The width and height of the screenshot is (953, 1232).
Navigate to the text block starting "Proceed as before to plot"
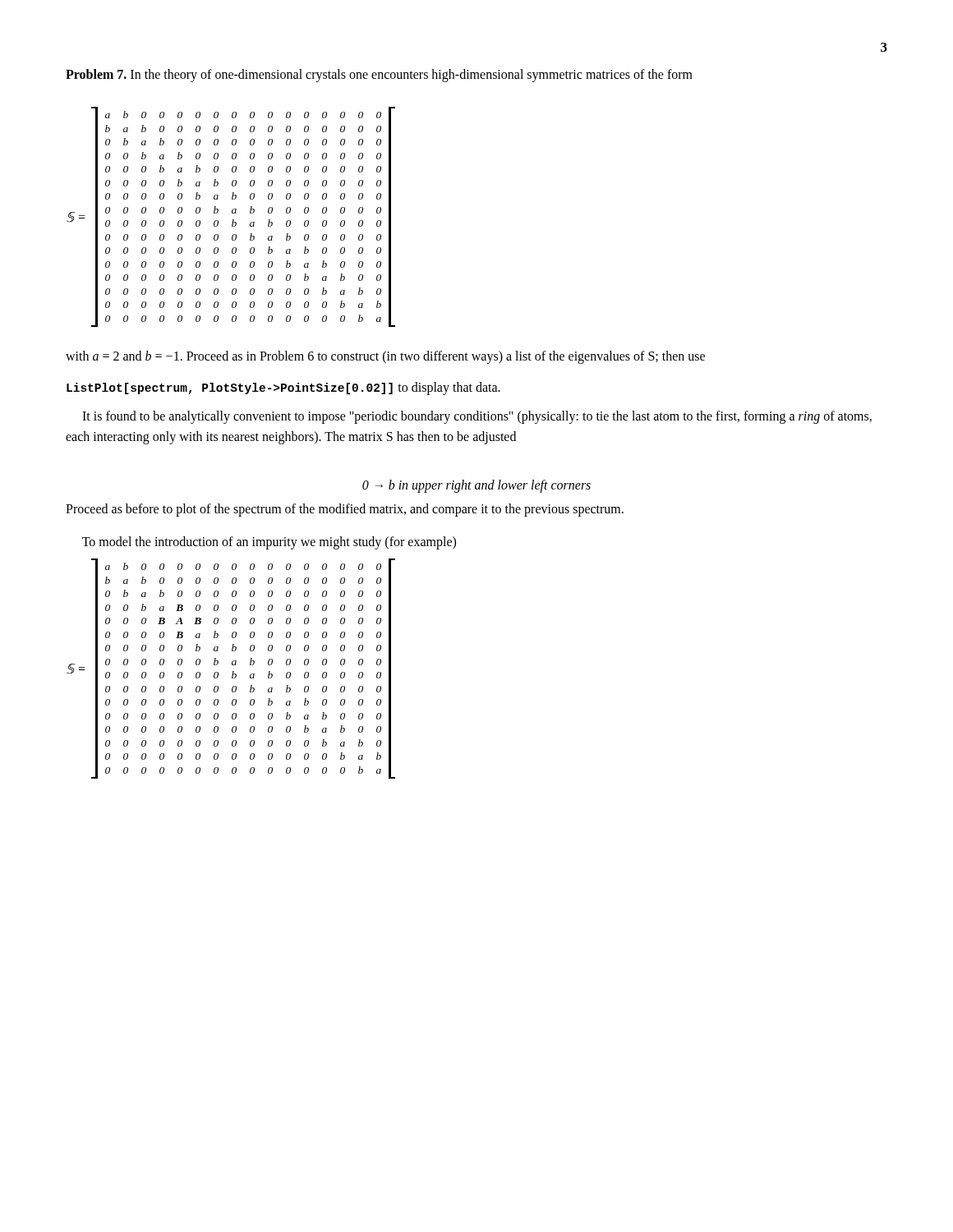pyautogui.click(x=345, y=509)
